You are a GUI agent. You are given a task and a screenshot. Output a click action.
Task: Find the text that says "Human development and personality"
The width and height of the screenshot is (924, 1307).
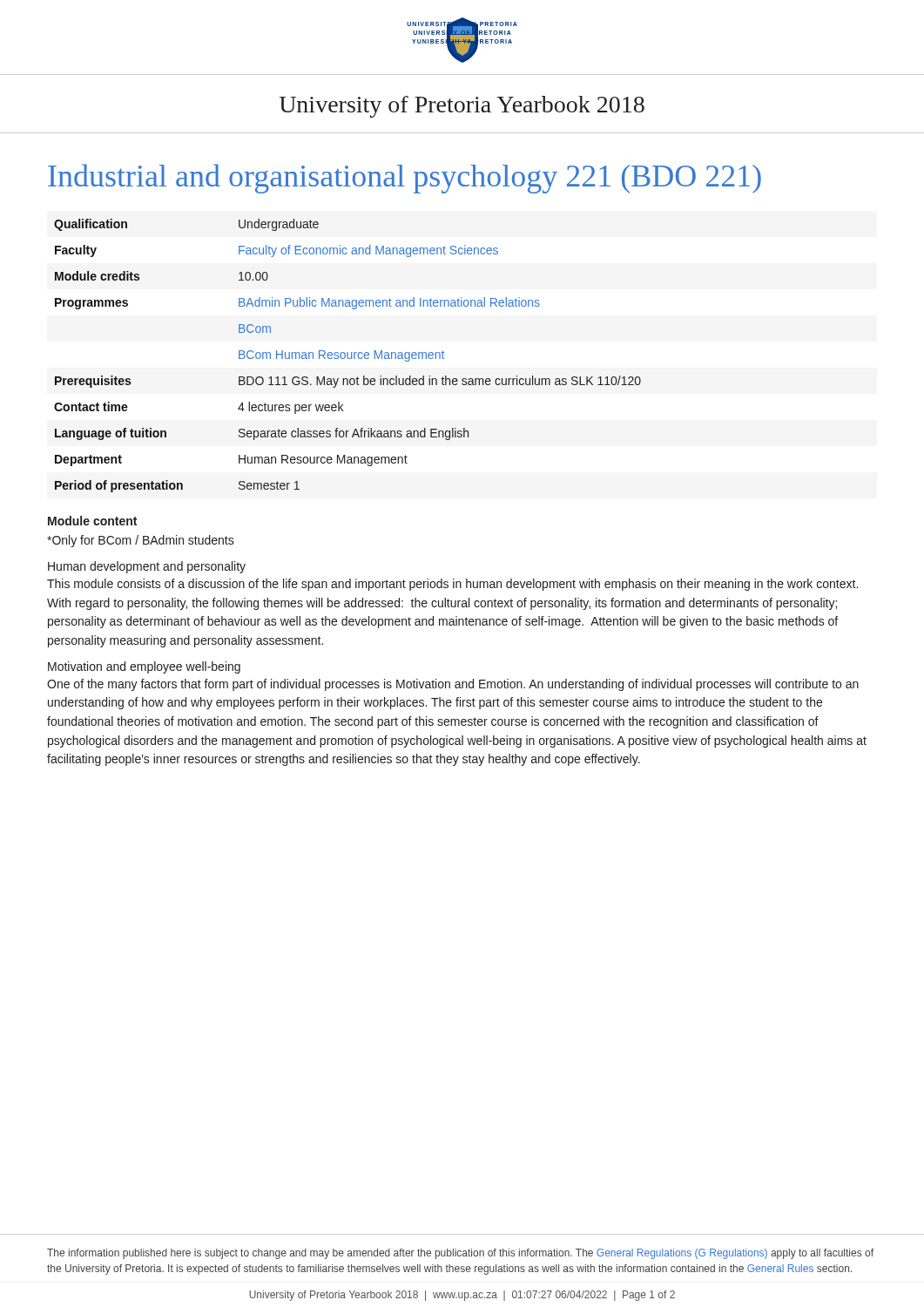(x=146, y=566)
